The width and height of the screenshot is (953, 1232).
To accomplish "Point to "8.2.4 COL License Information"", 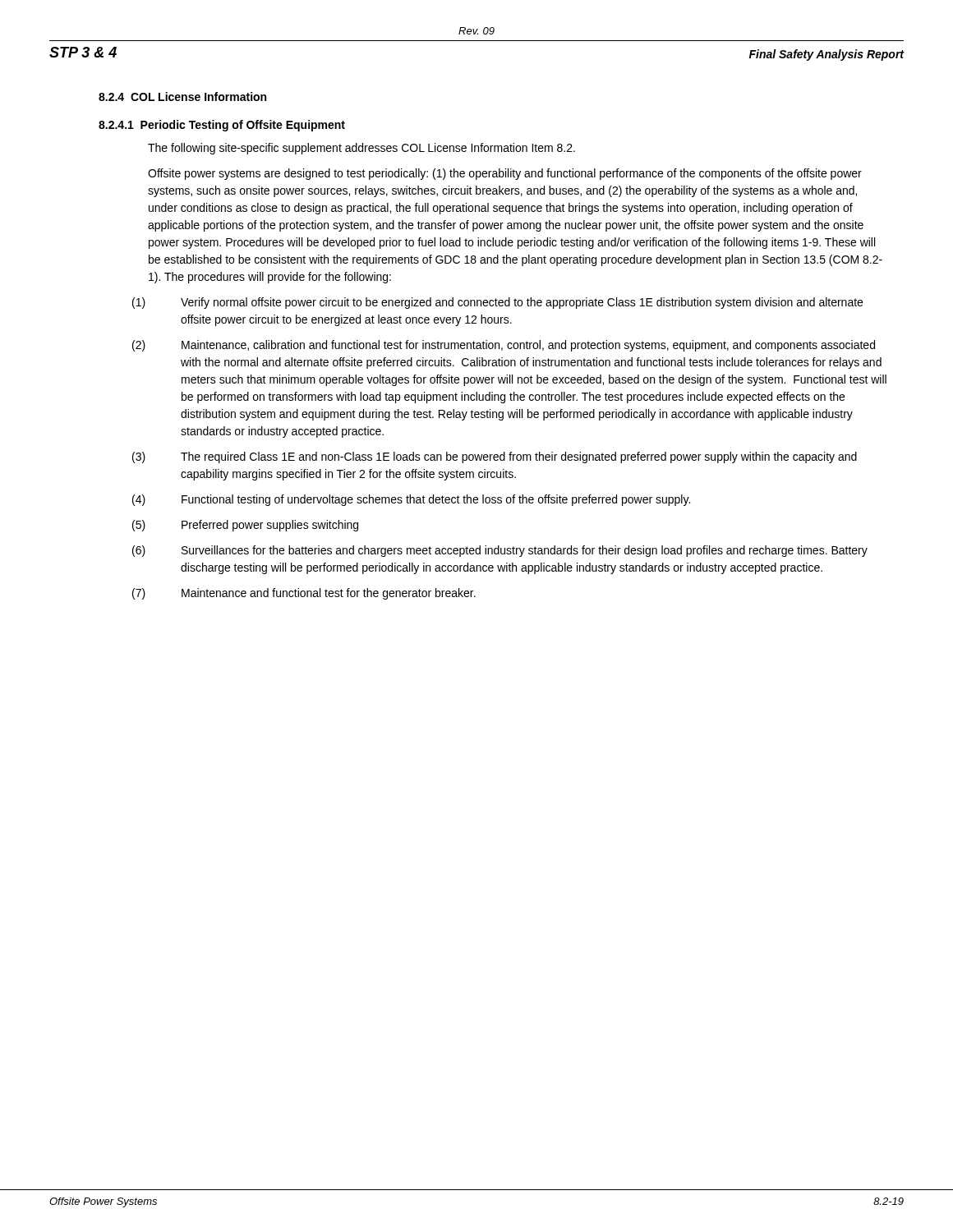I will [x=183, y=97].
